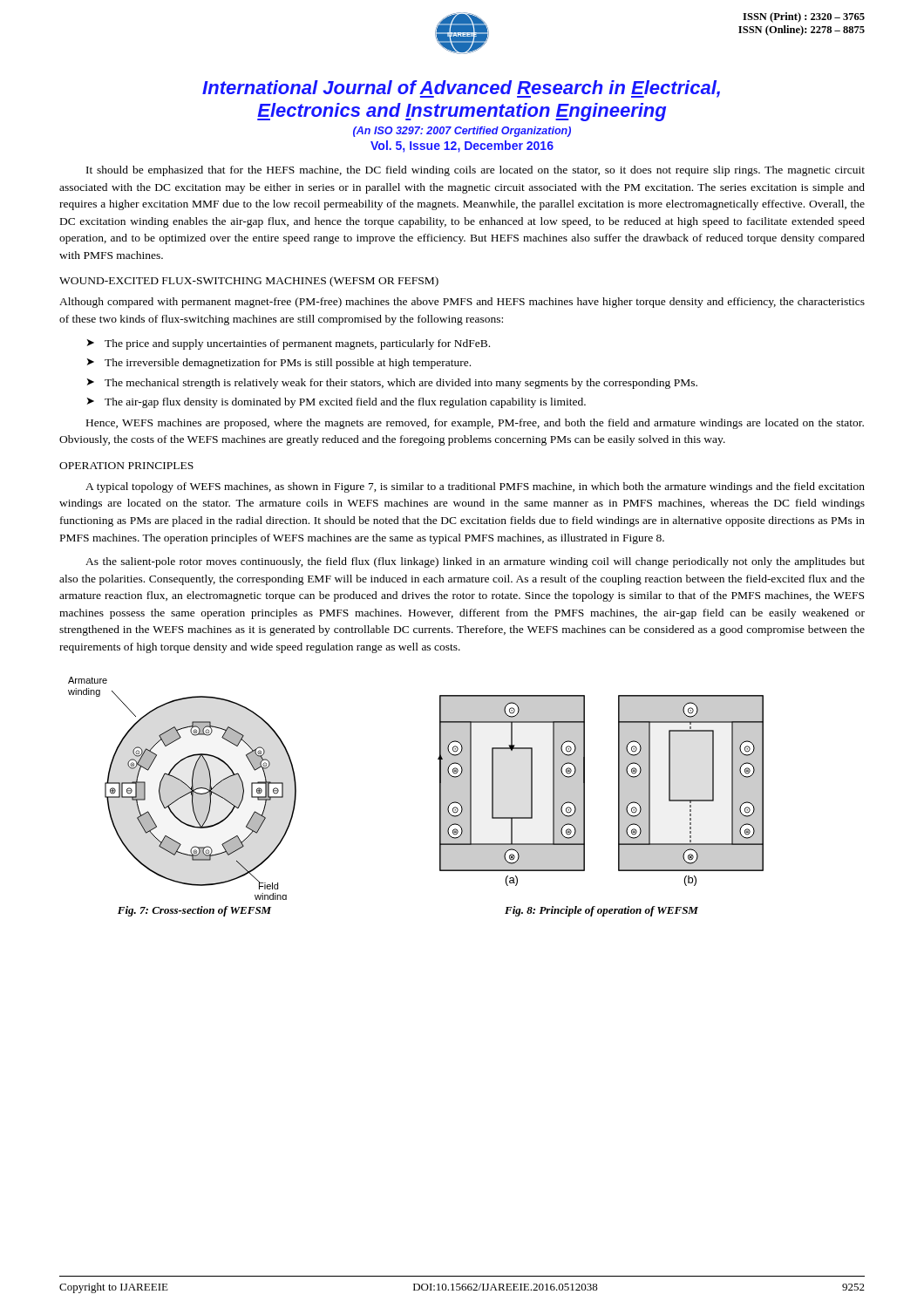Find the section header that says "WOUND-EXCITED FLUX-SWITCHING MACHINES (WEFSM OR FEFSM)"
924x1308 pixels.
(249, 281)
